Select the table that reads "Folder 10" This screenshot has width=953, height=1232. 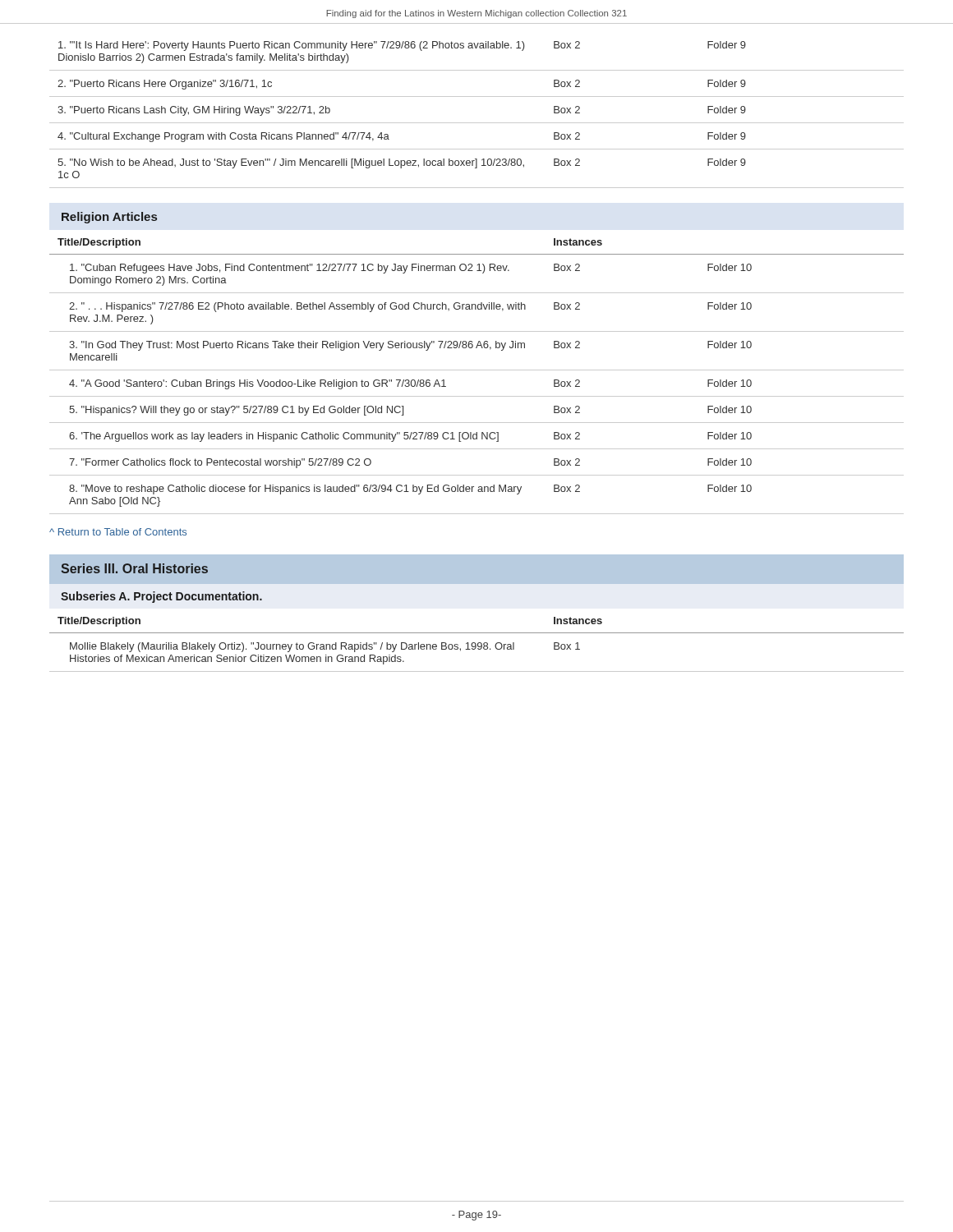[x=476, y=372]
